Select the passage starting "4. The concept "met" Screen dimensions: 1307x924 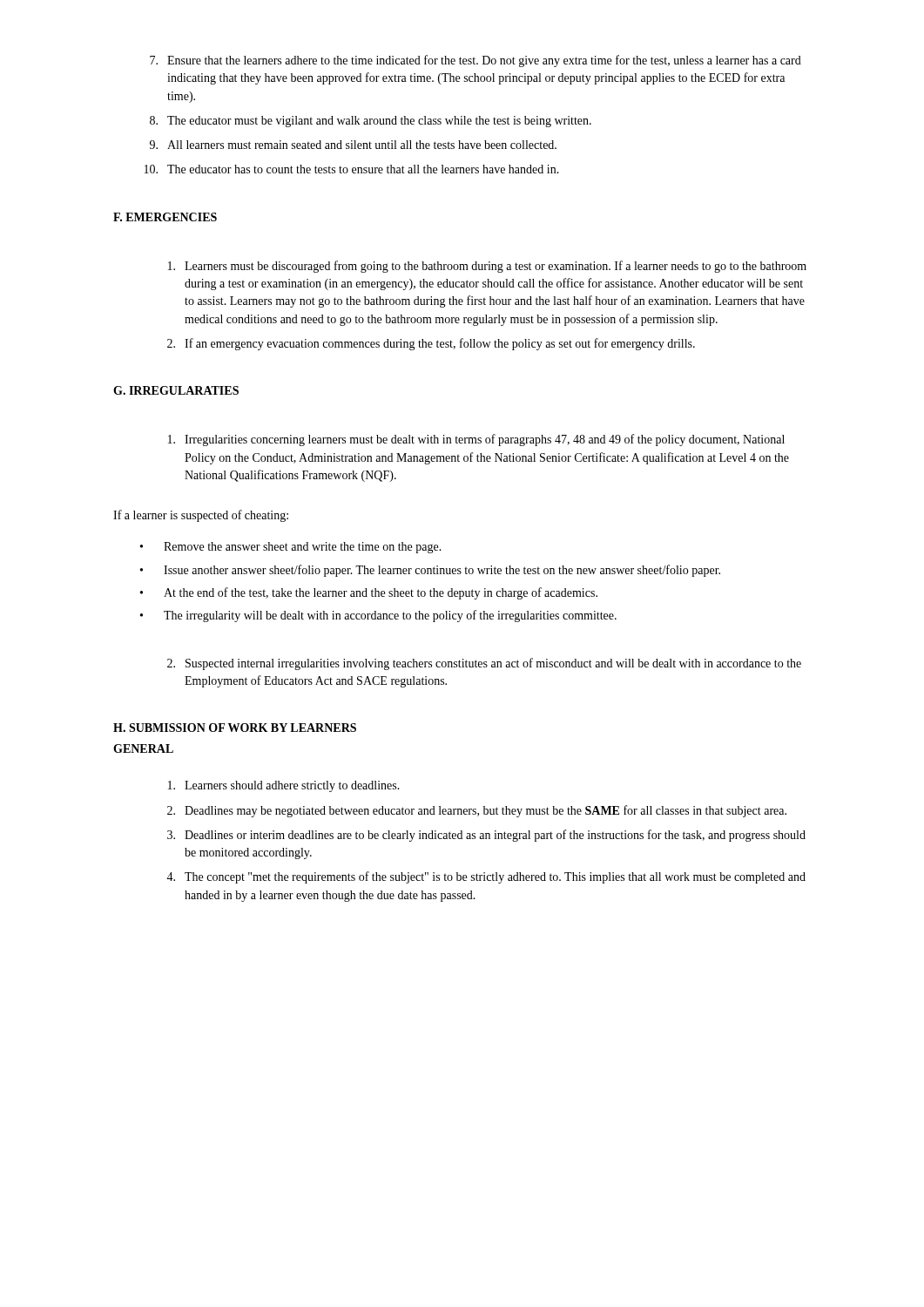click(x=462, y=887)
